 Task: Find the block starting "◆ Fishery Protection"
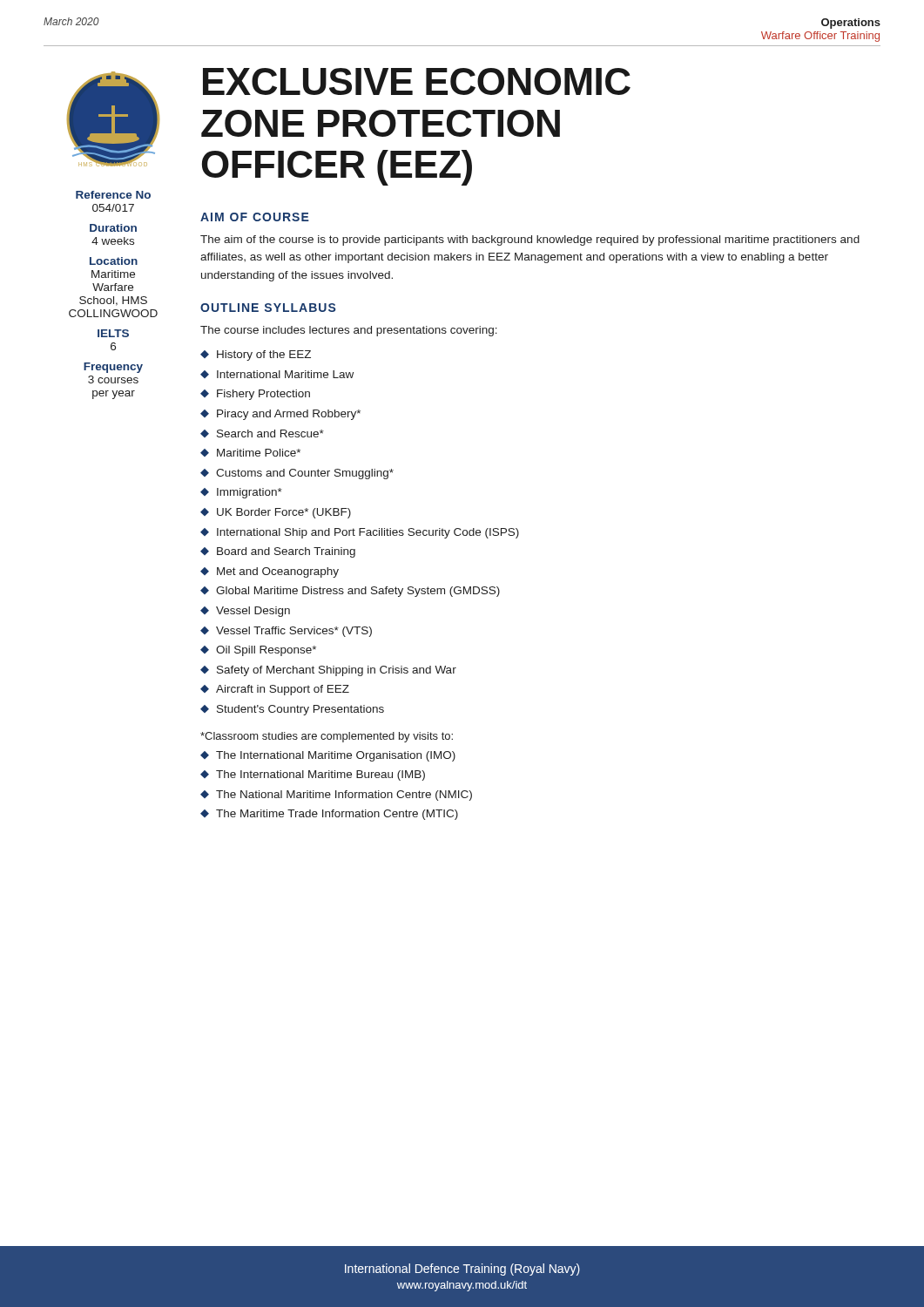256,394
